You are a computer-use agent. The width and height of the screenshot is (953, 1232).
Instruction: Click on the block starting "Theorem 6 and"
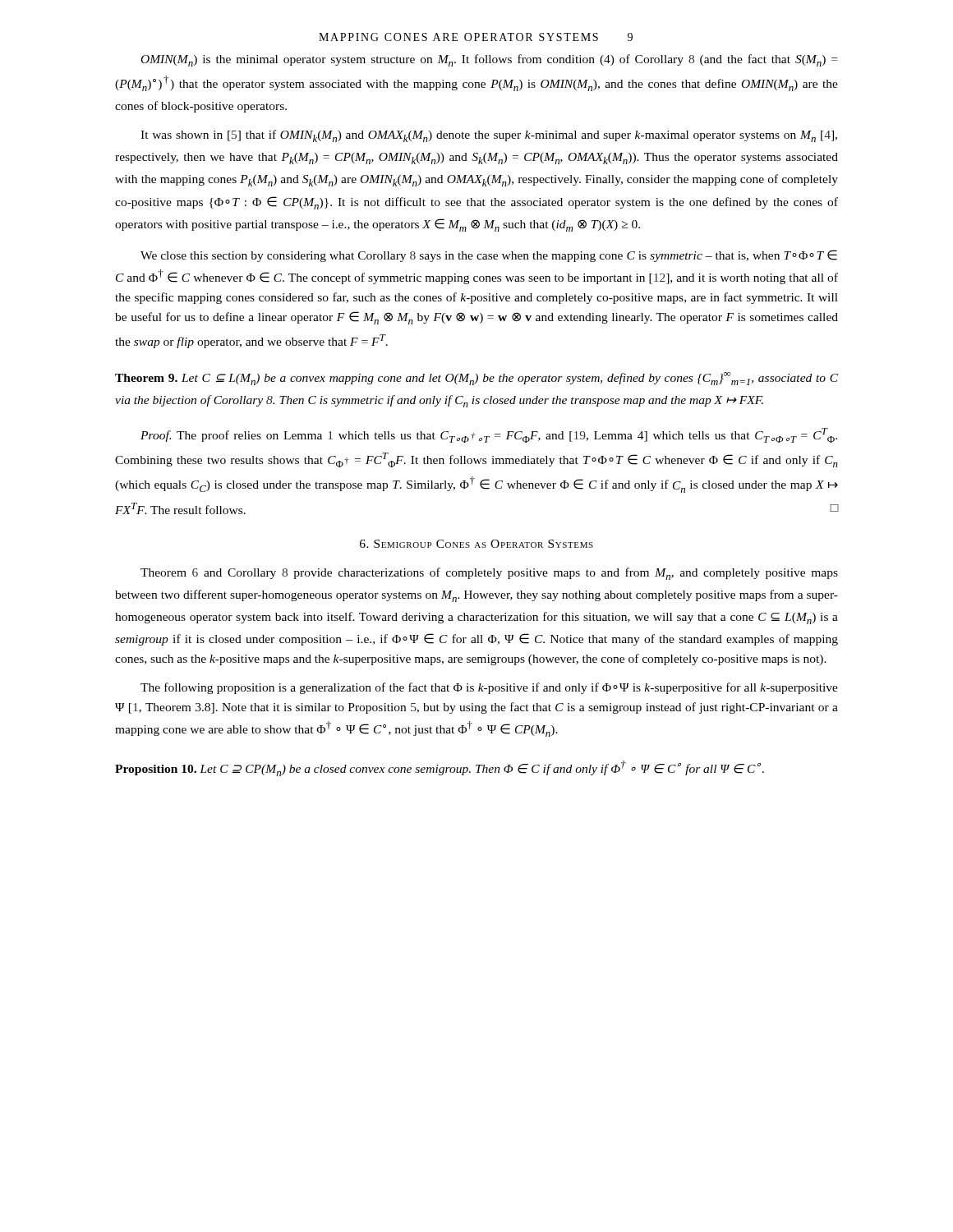476,615
